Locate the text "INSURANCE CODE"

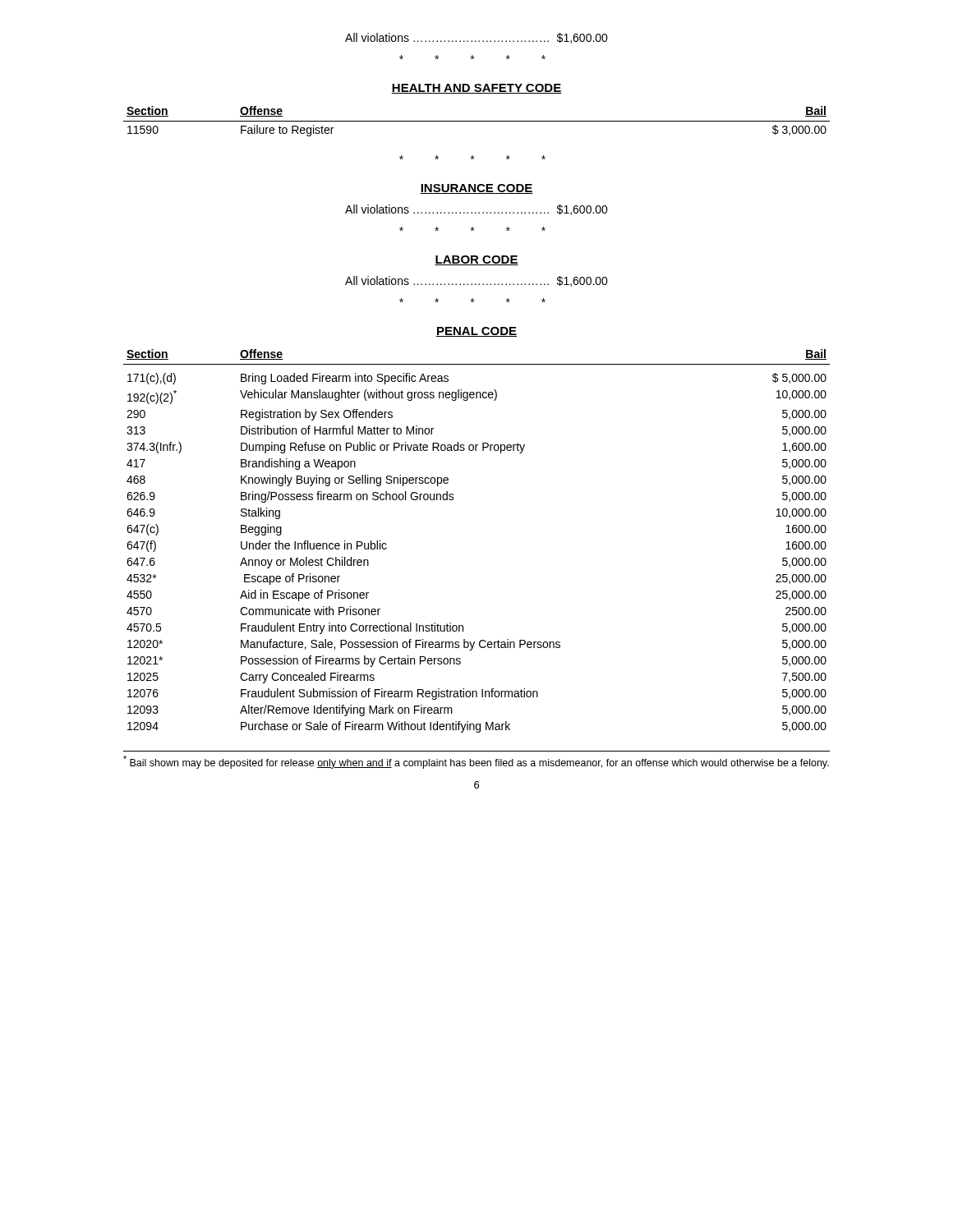click(476, 188)
